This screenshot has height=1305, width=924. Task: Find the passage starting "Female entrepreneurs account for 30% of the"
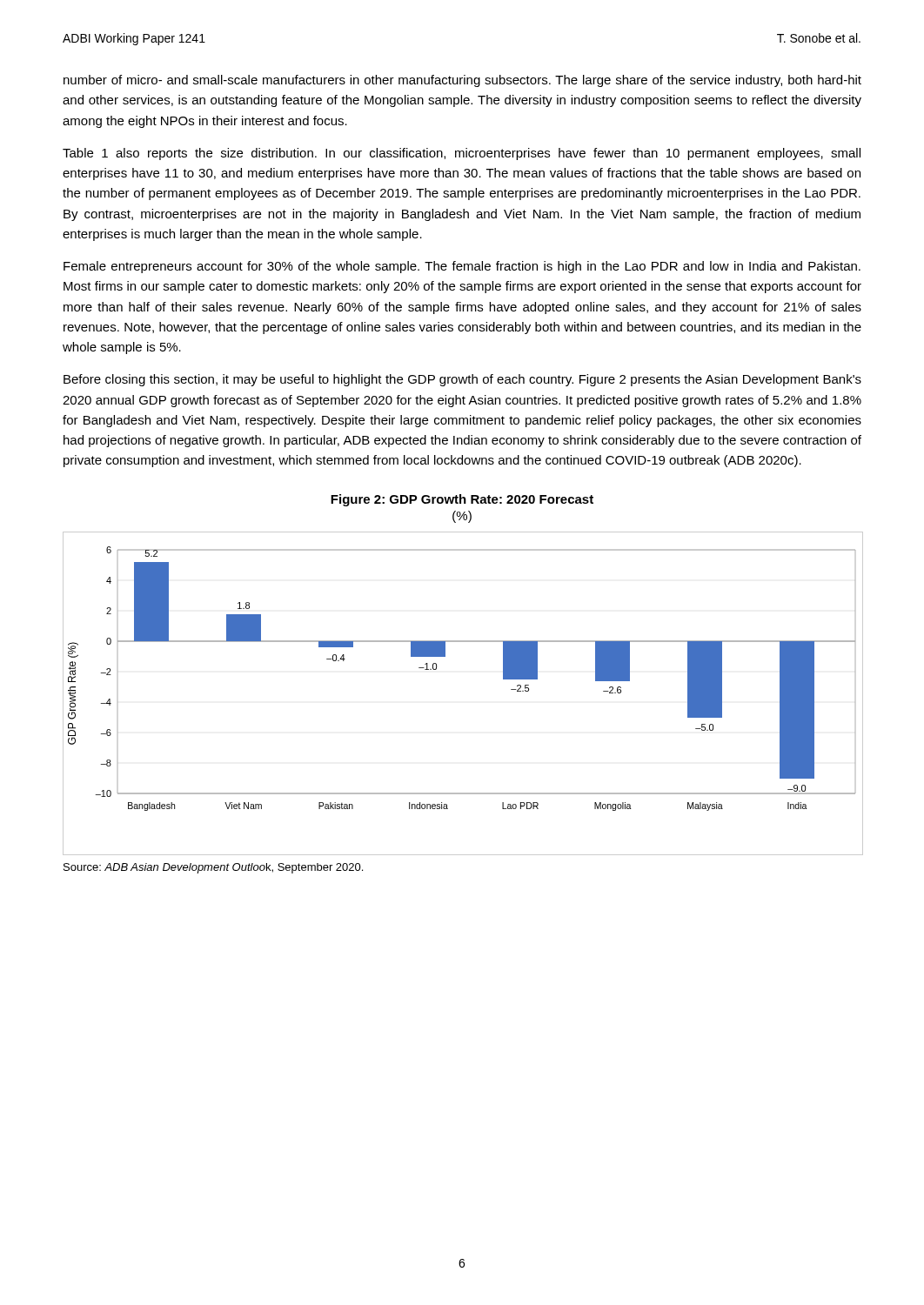point(462,306)
